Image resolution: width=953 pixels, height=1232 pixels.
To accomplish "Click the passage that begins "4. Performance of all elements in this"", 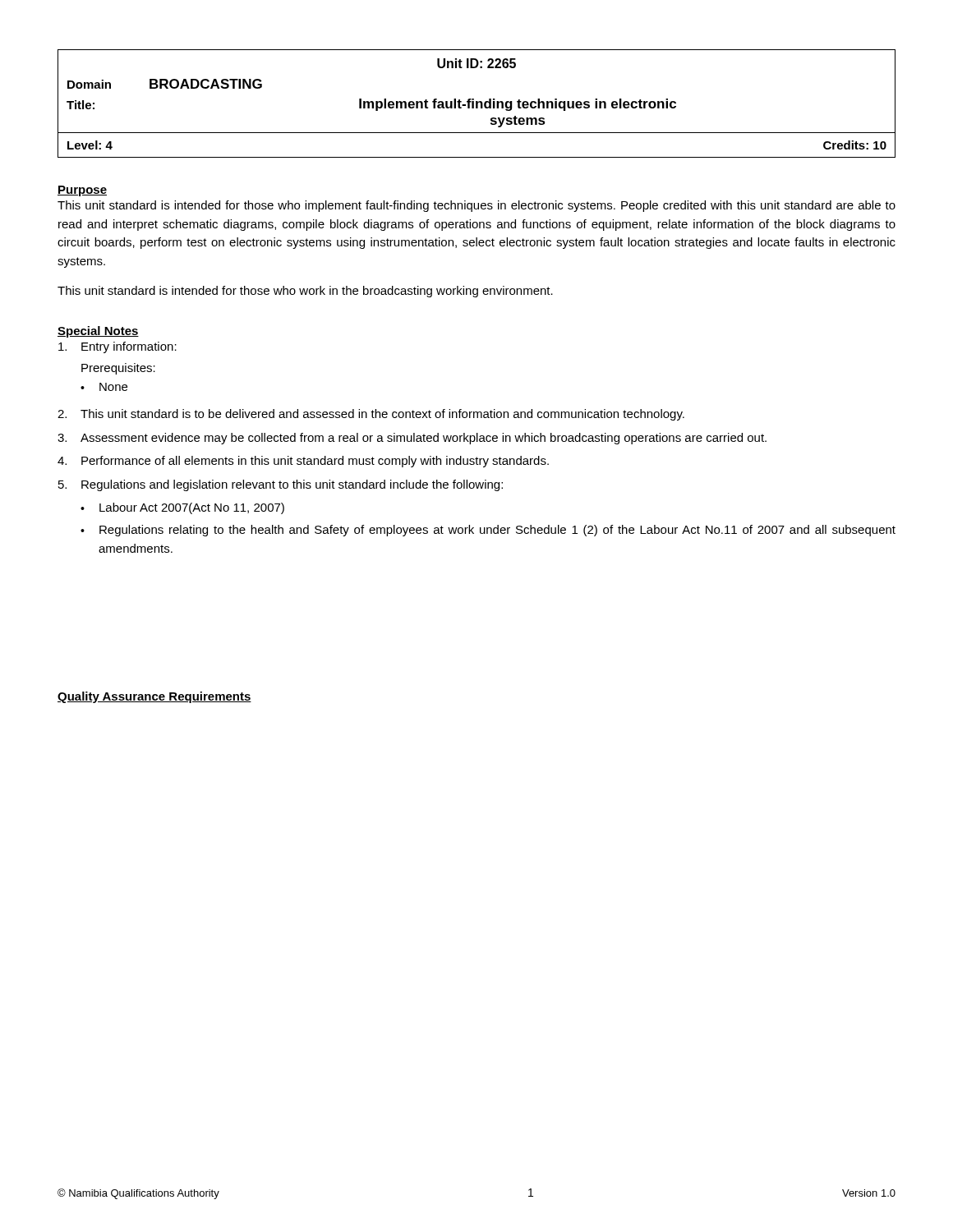I will click(476, 461).
